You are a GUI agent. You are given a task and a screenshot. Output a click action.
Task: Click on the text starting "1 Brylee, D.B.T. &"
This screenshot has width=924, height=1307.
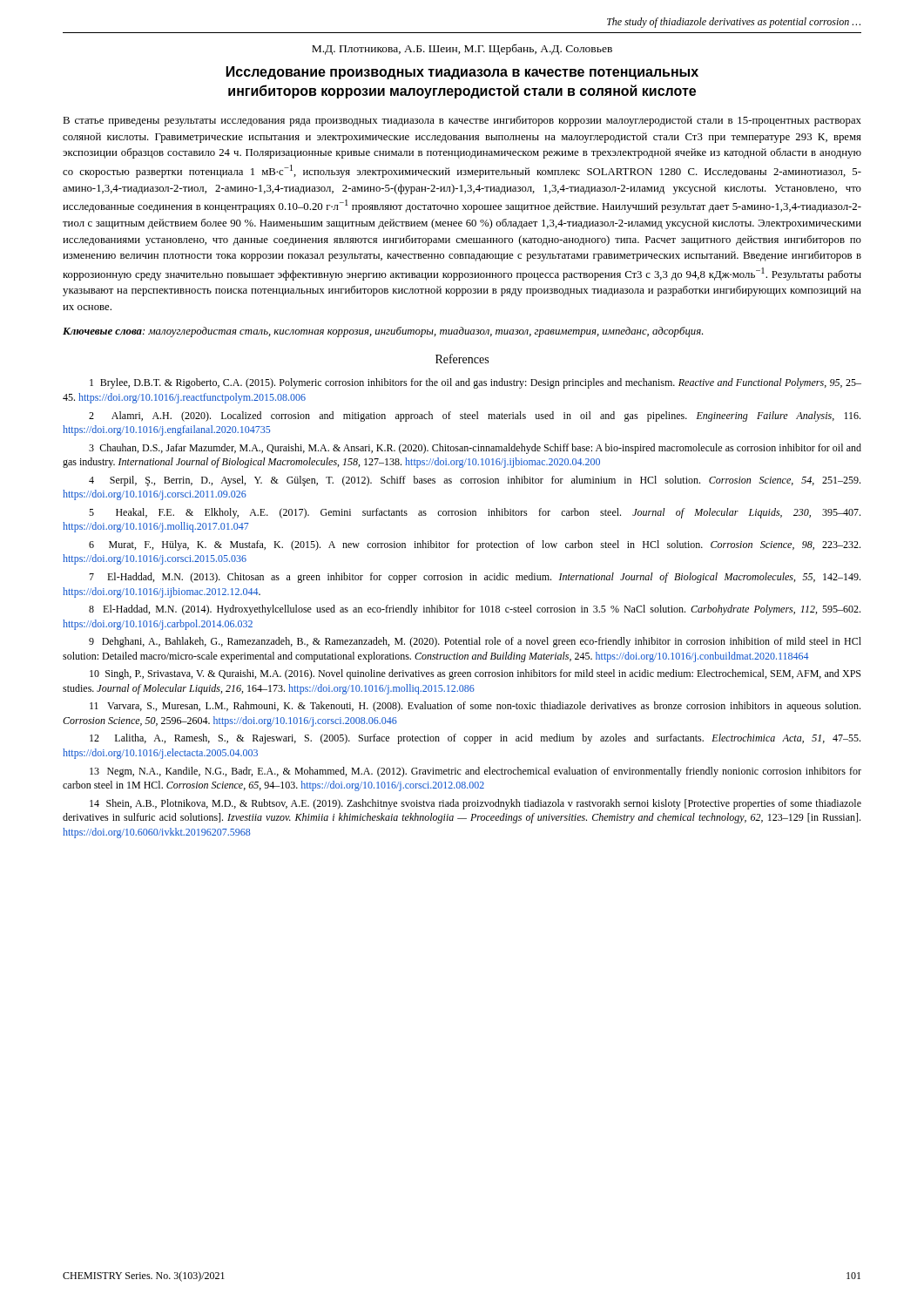click(x=462, y=390)
